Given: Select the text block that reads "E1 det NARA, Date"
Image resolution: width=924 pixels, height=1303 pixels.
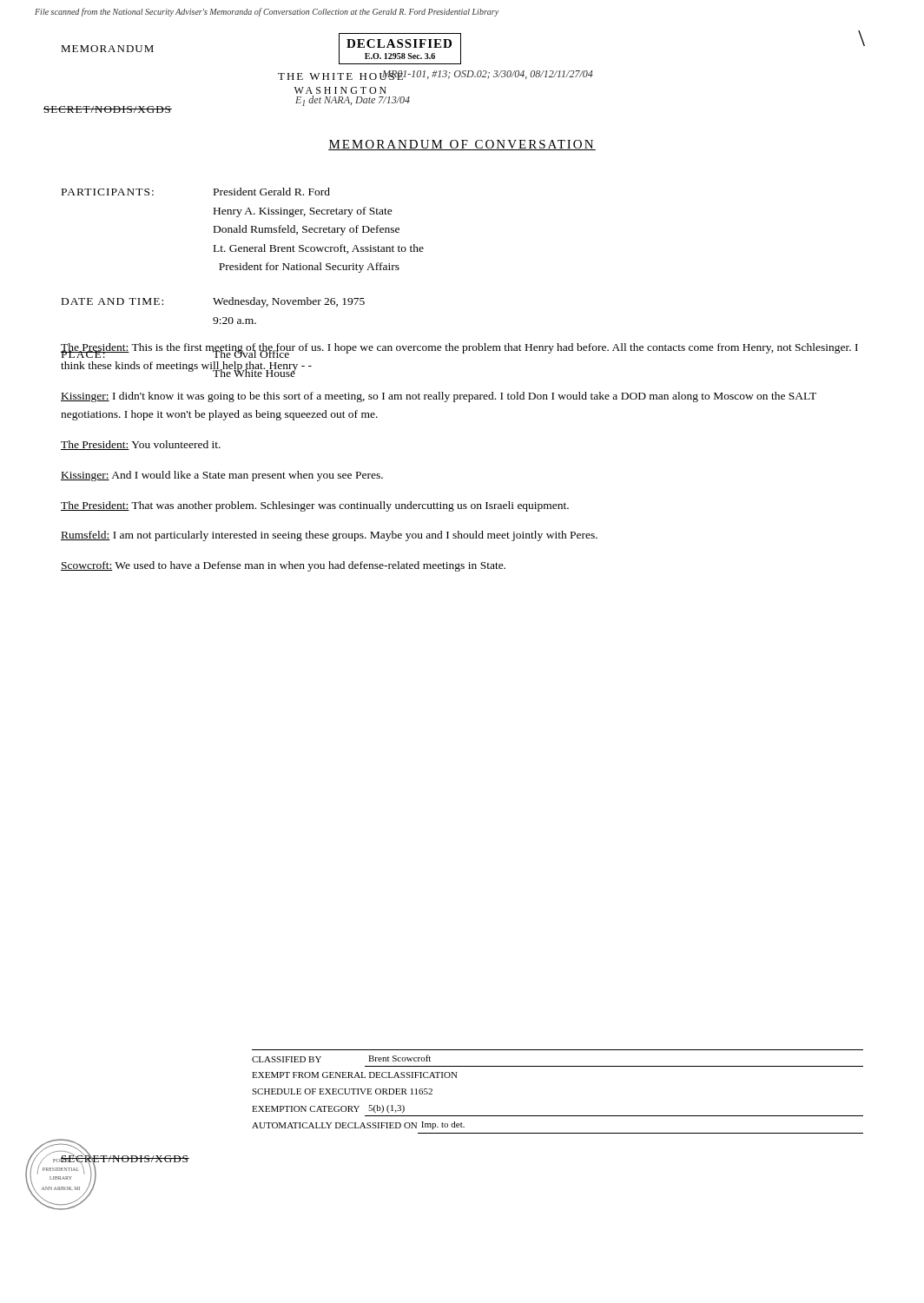Looking at the screenshot, I should pyautogui.click(x=353, y=101).
